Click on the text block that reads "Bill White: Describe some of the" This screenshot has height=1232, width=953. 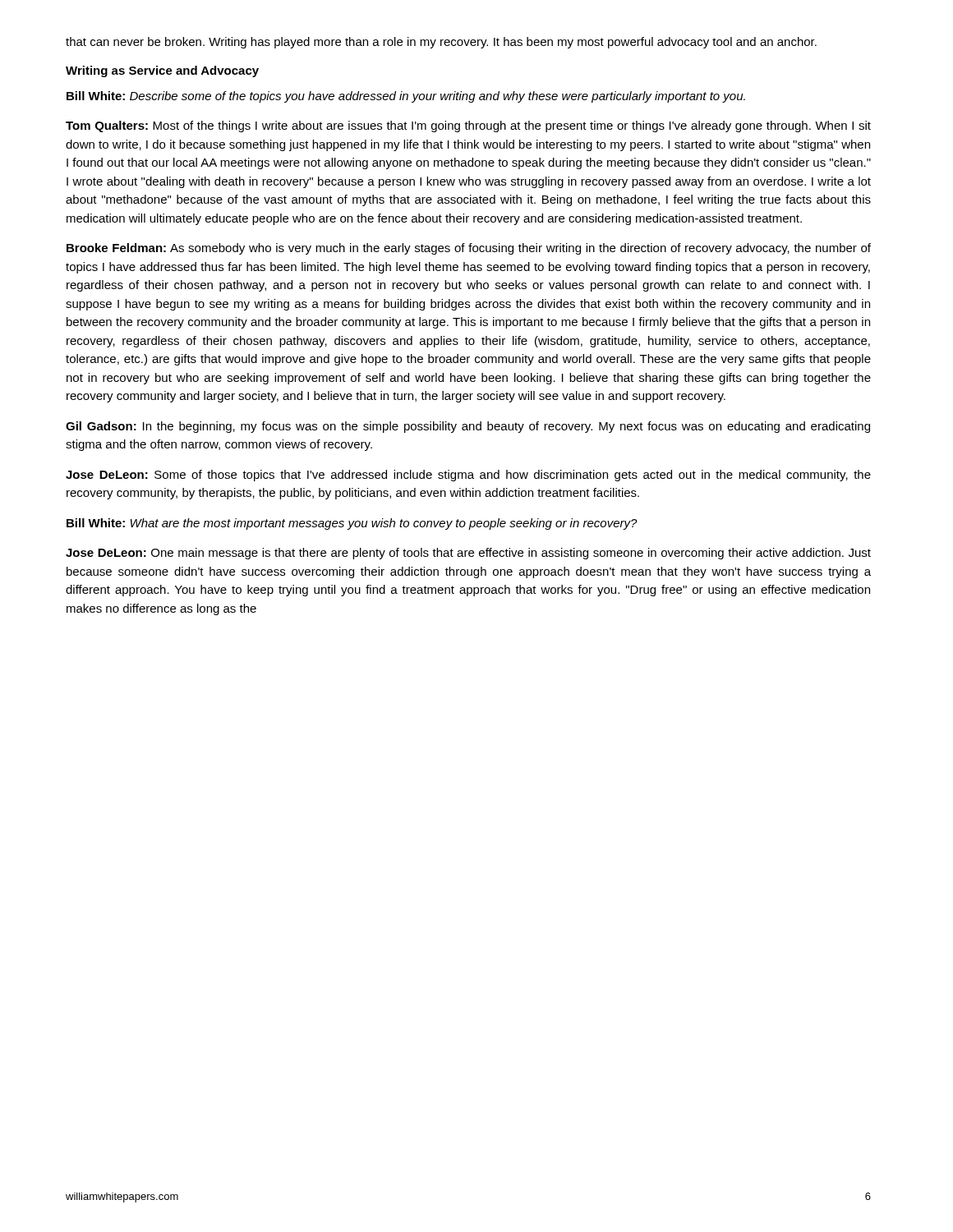406,95
